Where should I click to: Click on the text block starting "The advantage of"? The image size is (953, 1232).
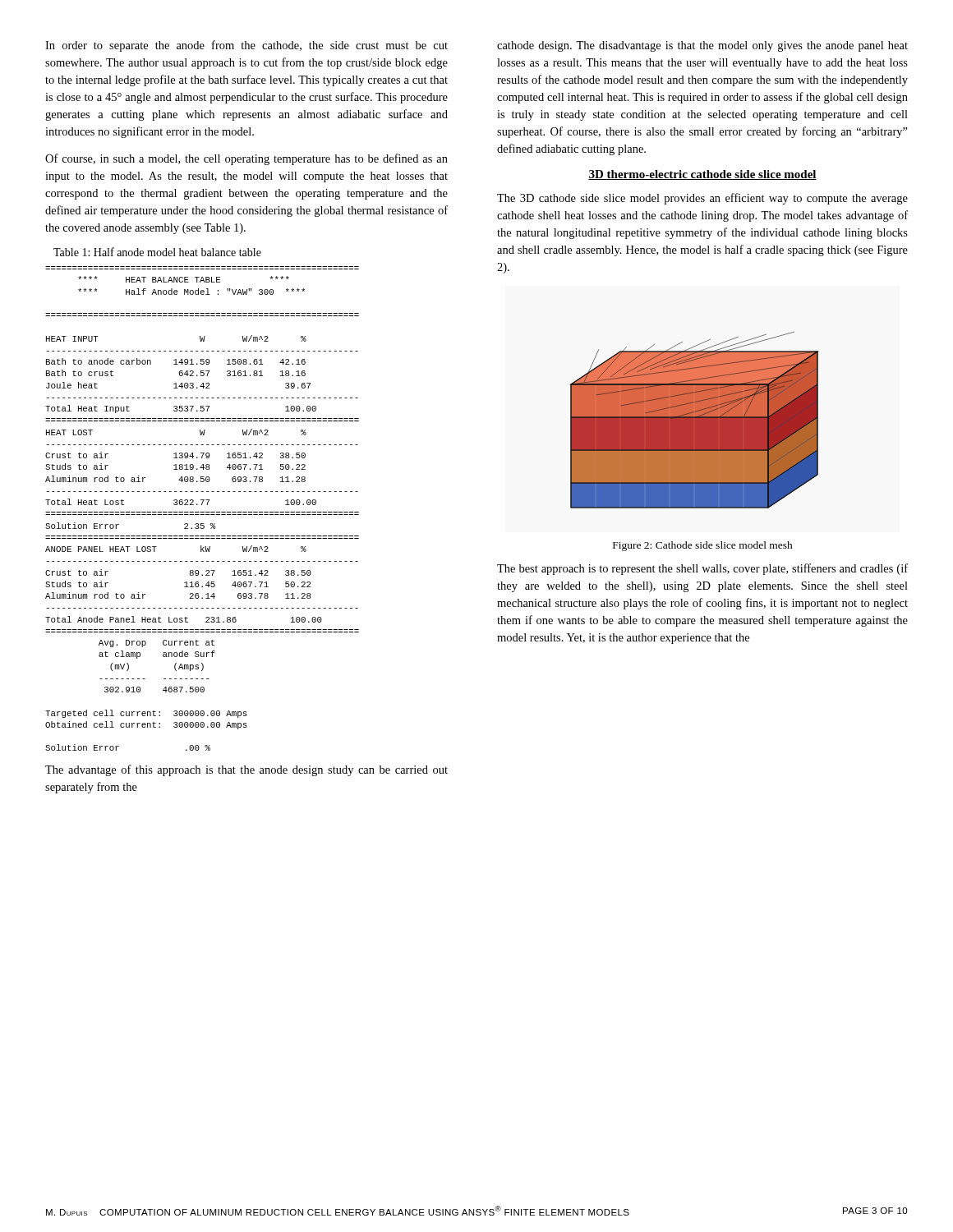pos(246,778)
